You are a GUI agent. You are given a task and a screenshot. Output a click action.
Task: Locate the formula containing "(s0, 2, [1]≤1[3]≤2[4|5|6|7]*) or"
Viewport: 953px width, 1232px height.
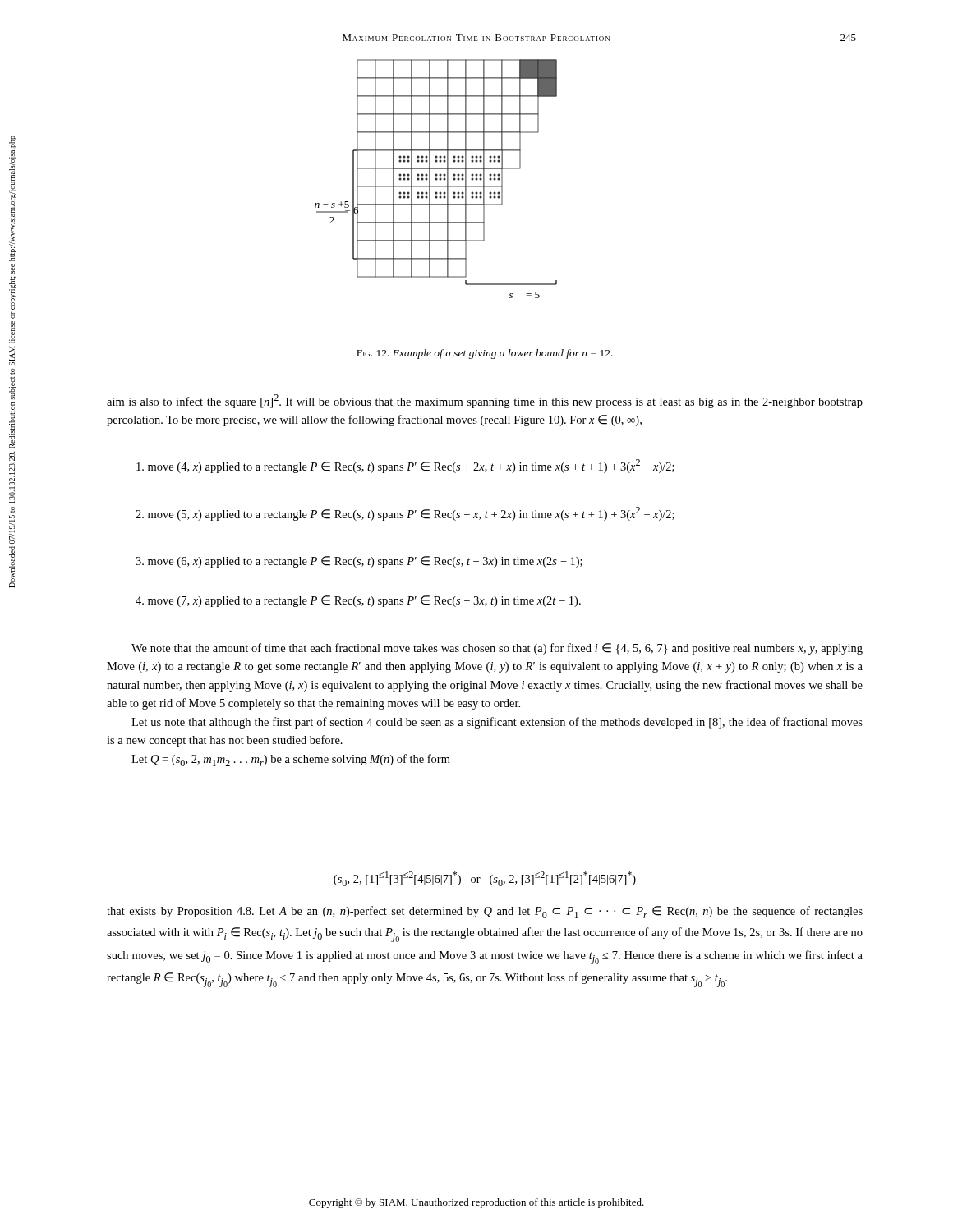[x=485, y=879]
